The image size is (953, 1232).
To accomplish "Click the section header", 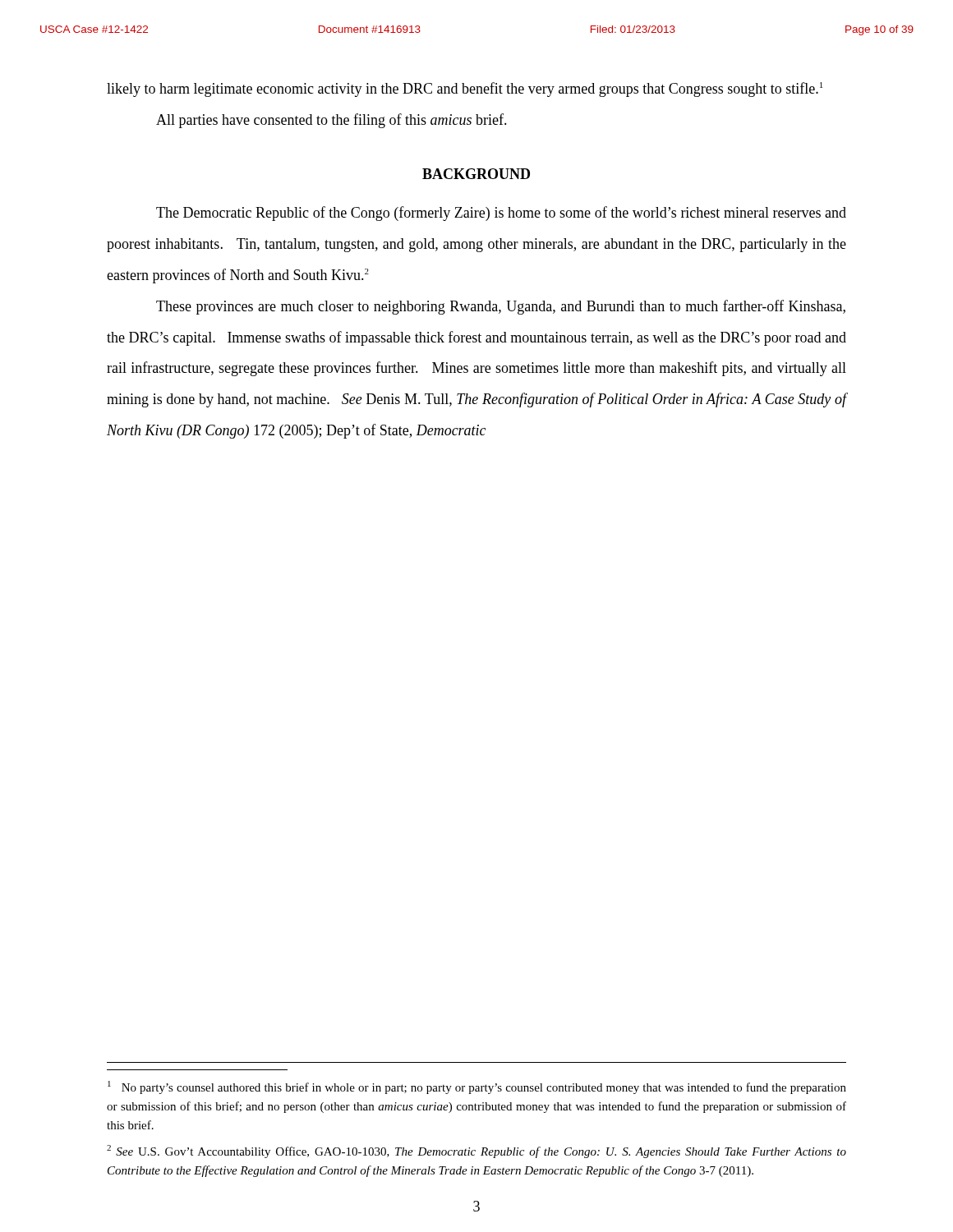I will point(476,174).
